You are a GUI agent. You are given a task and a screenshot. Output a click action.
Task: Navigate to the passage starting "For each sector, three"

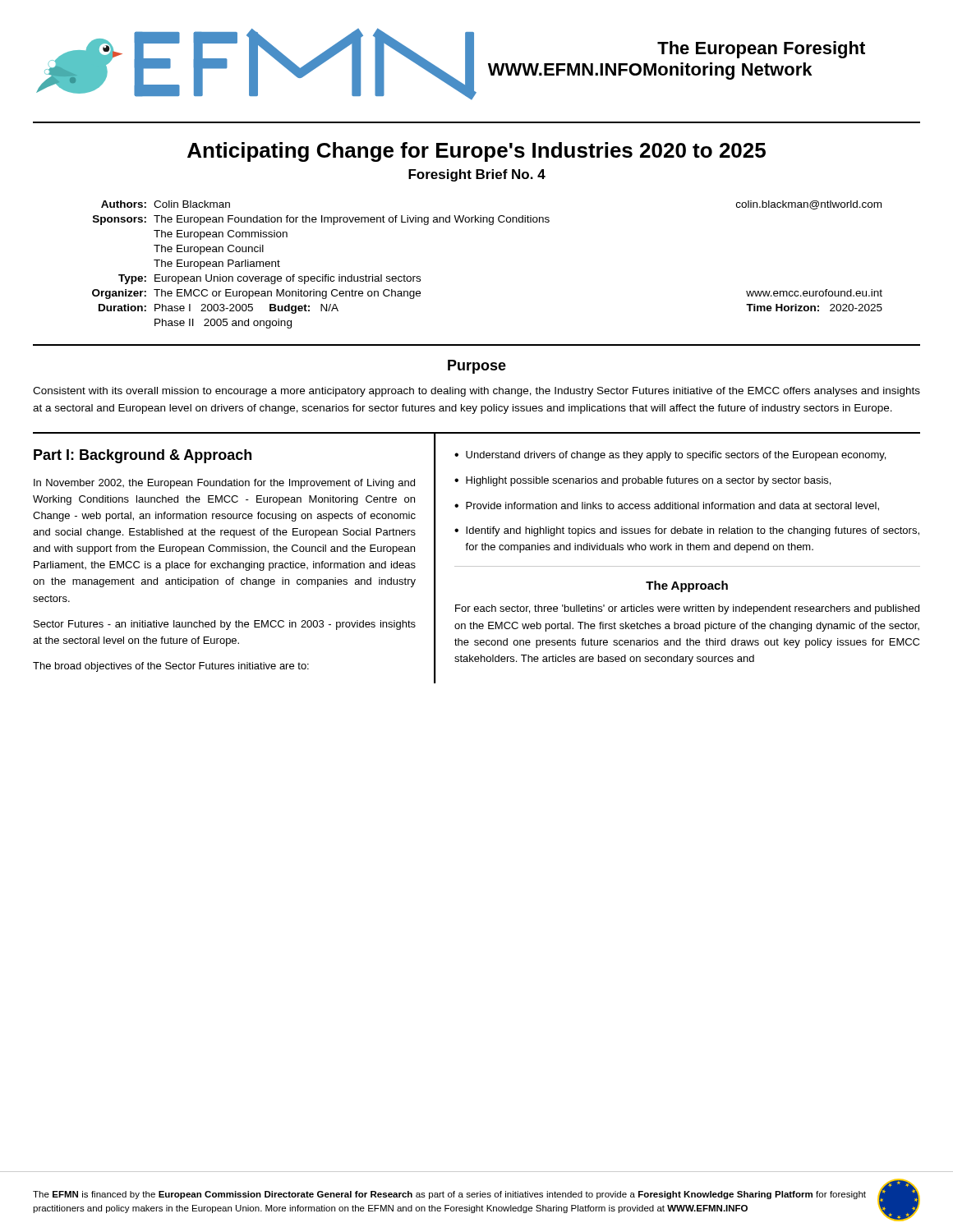[x=687, y=633]
